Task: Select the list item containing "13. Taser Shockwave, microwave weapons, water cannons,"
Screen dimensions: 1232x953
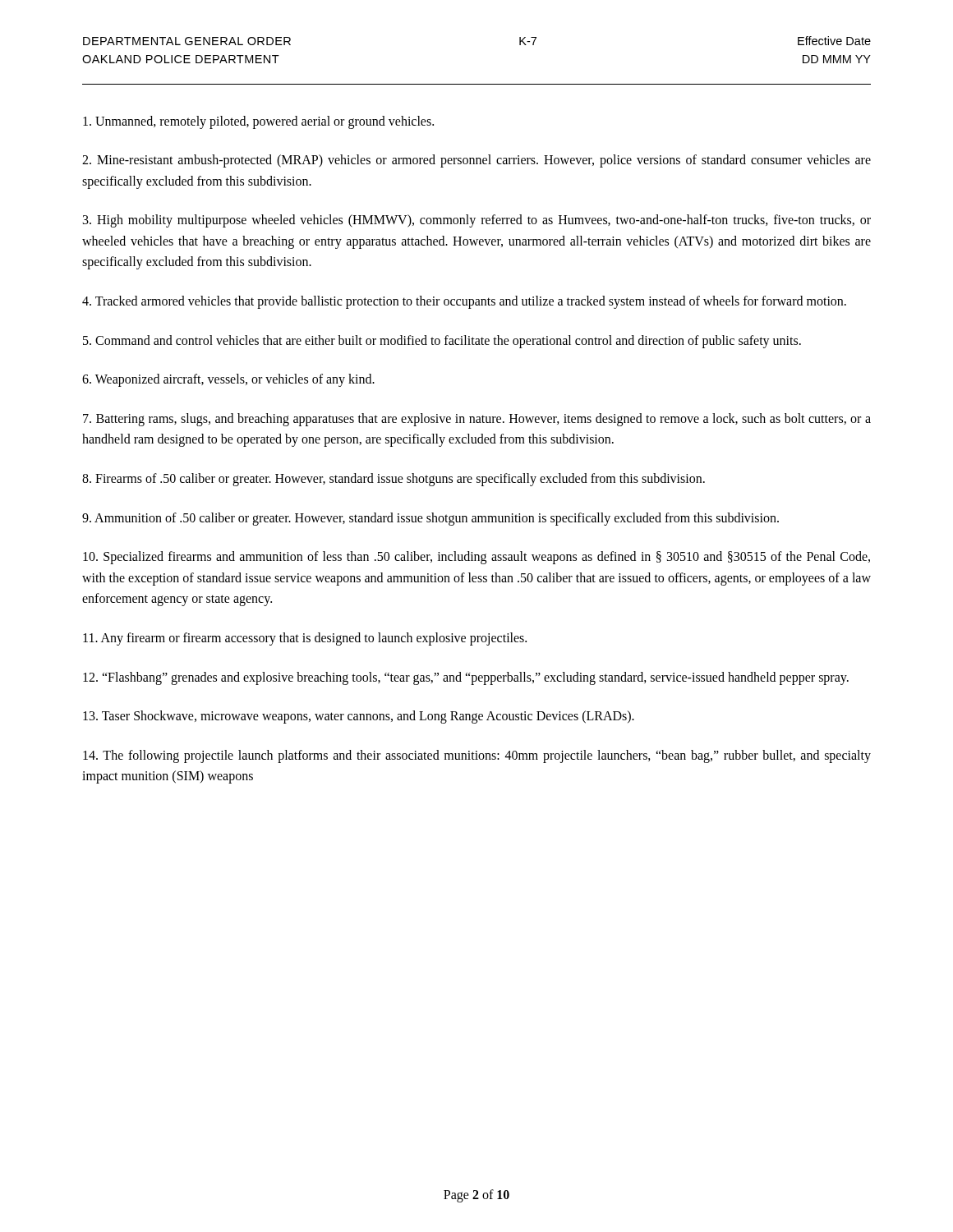Action: [358, 716]
